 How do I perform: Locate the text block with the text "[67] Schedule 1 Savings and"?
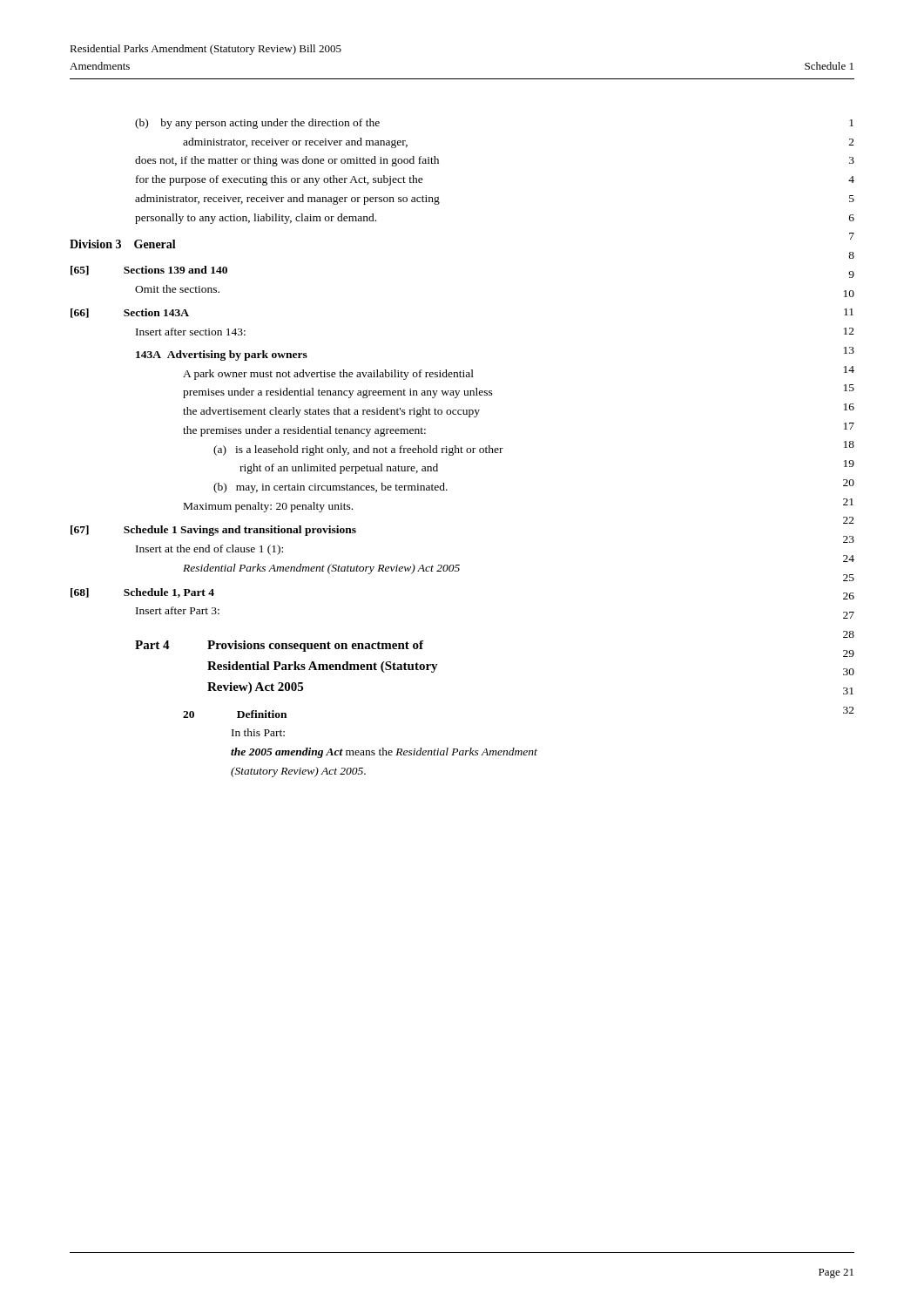[x=213, y=530]
